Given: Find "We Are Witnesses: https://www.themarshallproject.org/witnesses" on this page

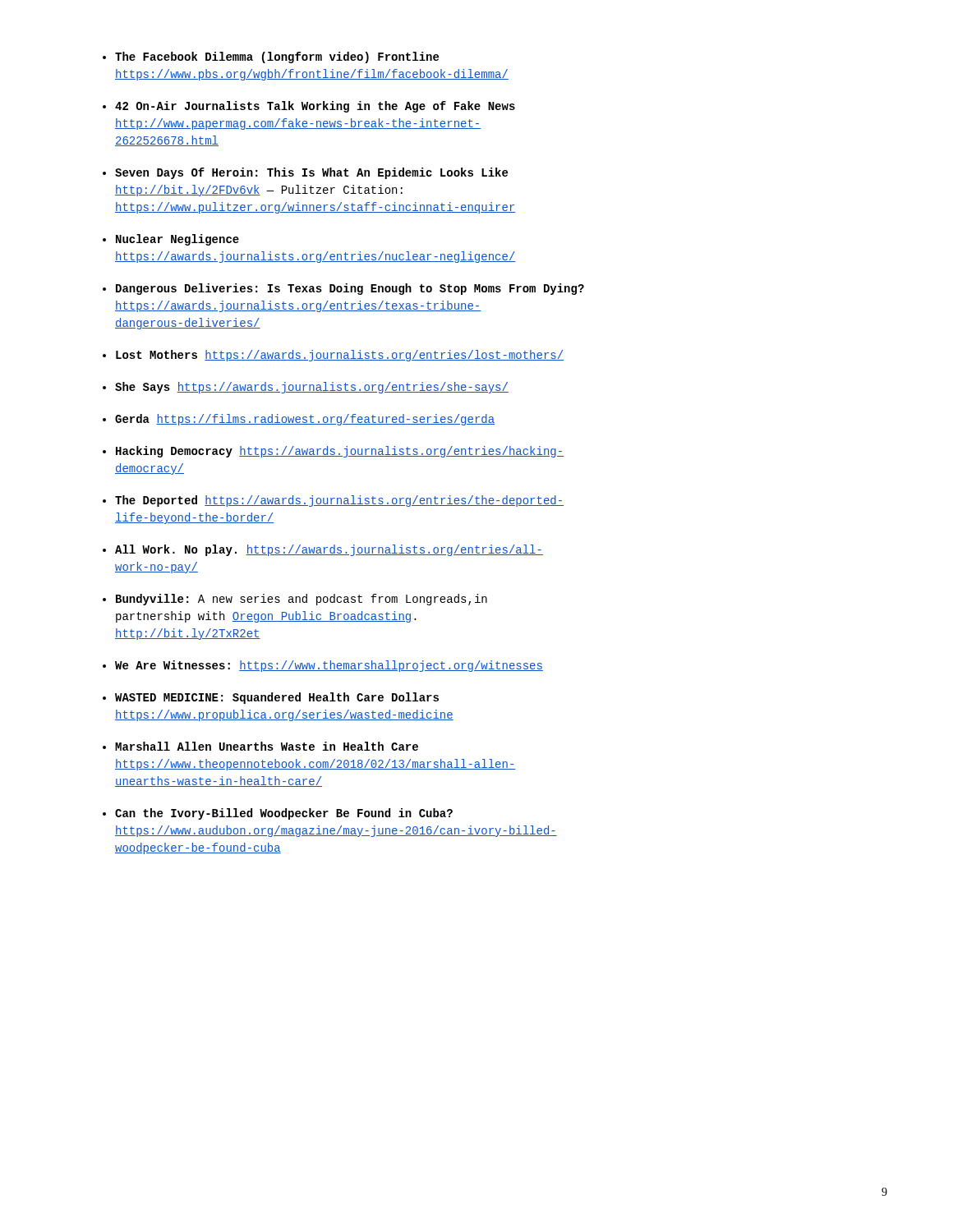Looking at the screenshot, I should tap(329, 666).
